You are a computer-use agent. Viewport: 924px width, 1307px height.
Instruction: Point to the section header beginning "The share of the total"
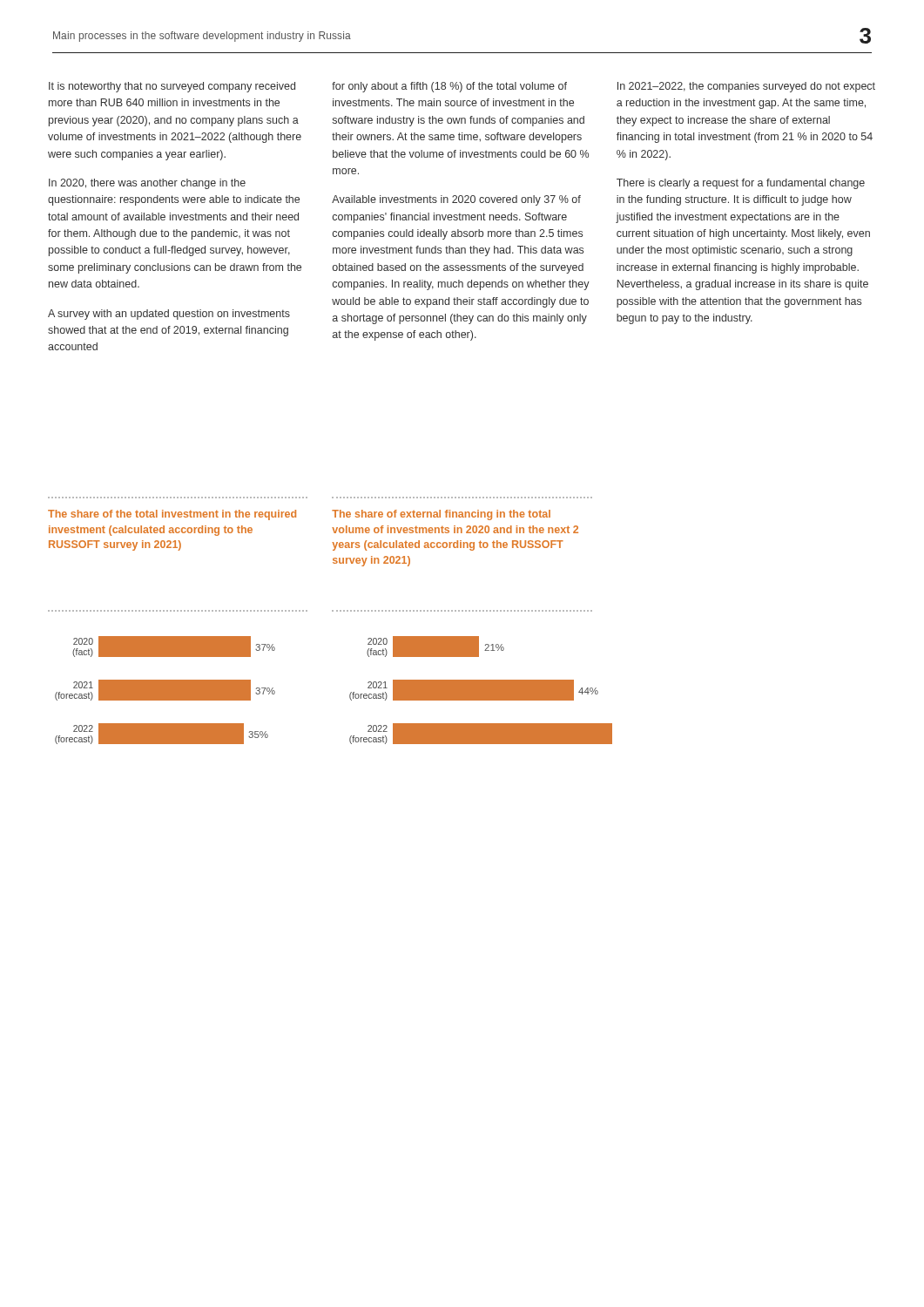(x=178, y=530)
